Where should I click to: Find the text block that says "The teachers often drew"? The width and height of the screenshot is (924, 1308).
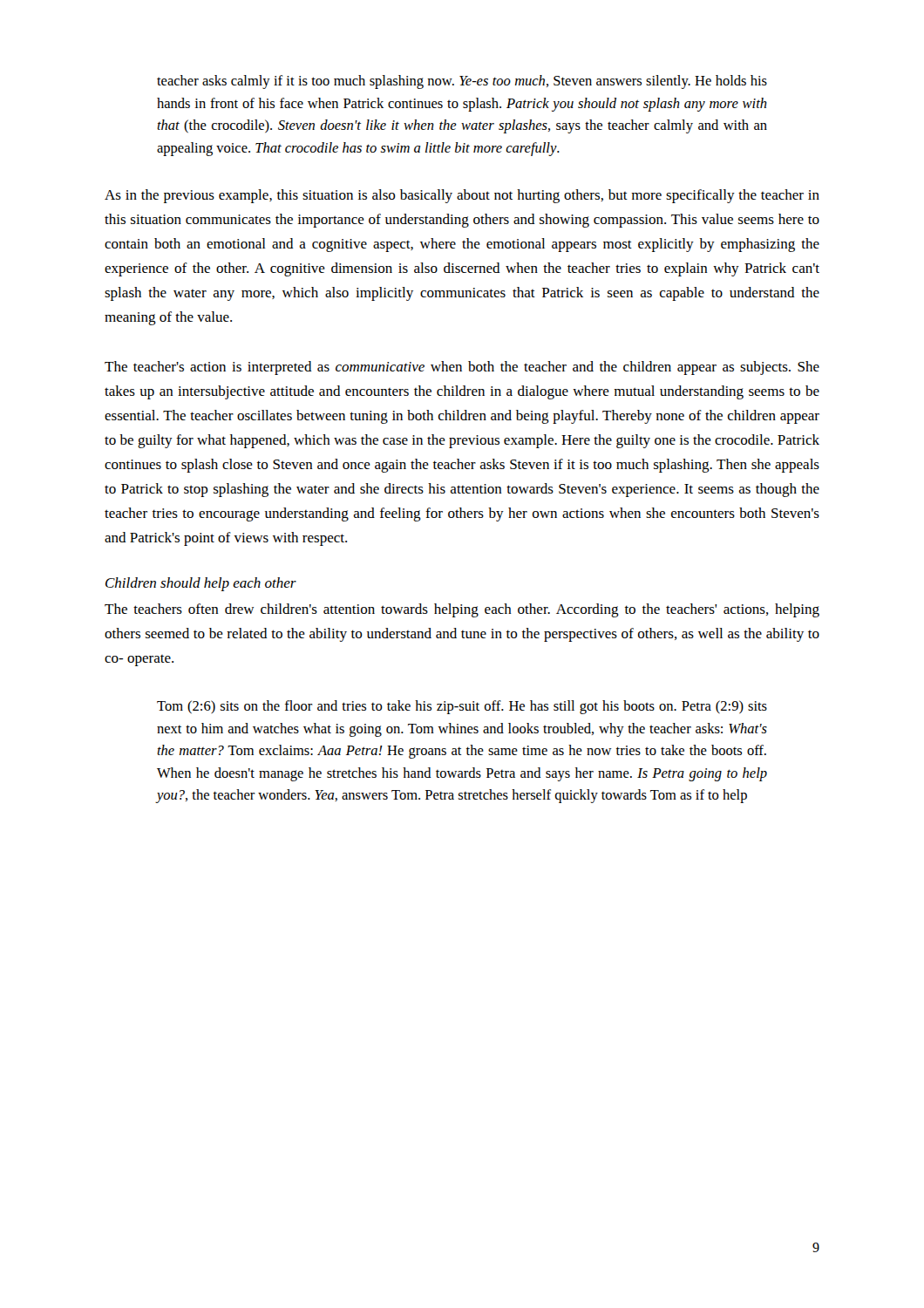click(x=462, y=633)
